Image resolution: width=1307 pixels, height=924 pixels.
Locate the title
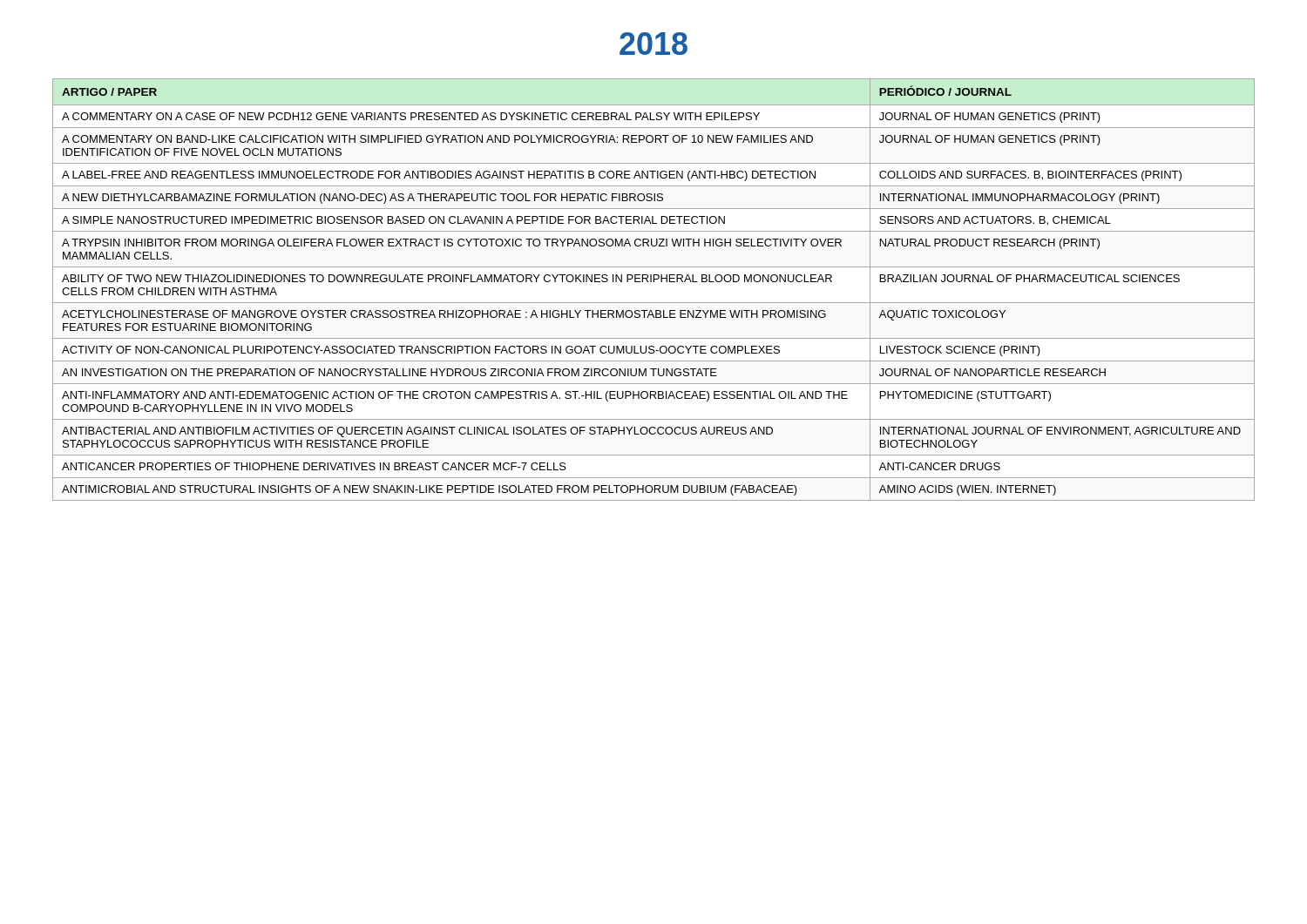coord(654,44)
